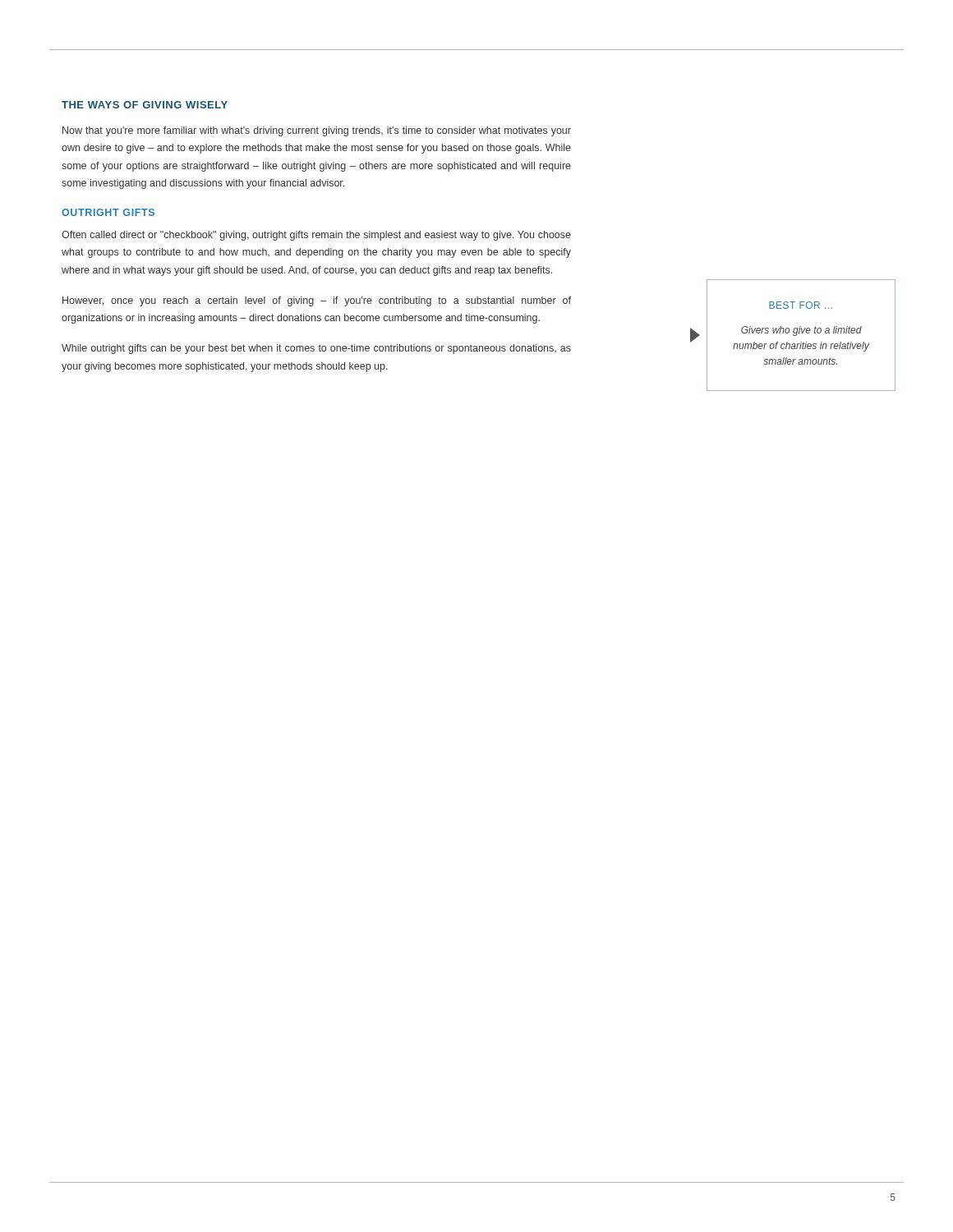Select the text block starting "OUTRIGHT GIFTS"
This screenshot has height=1232, width=953.
tap(109, 213)
